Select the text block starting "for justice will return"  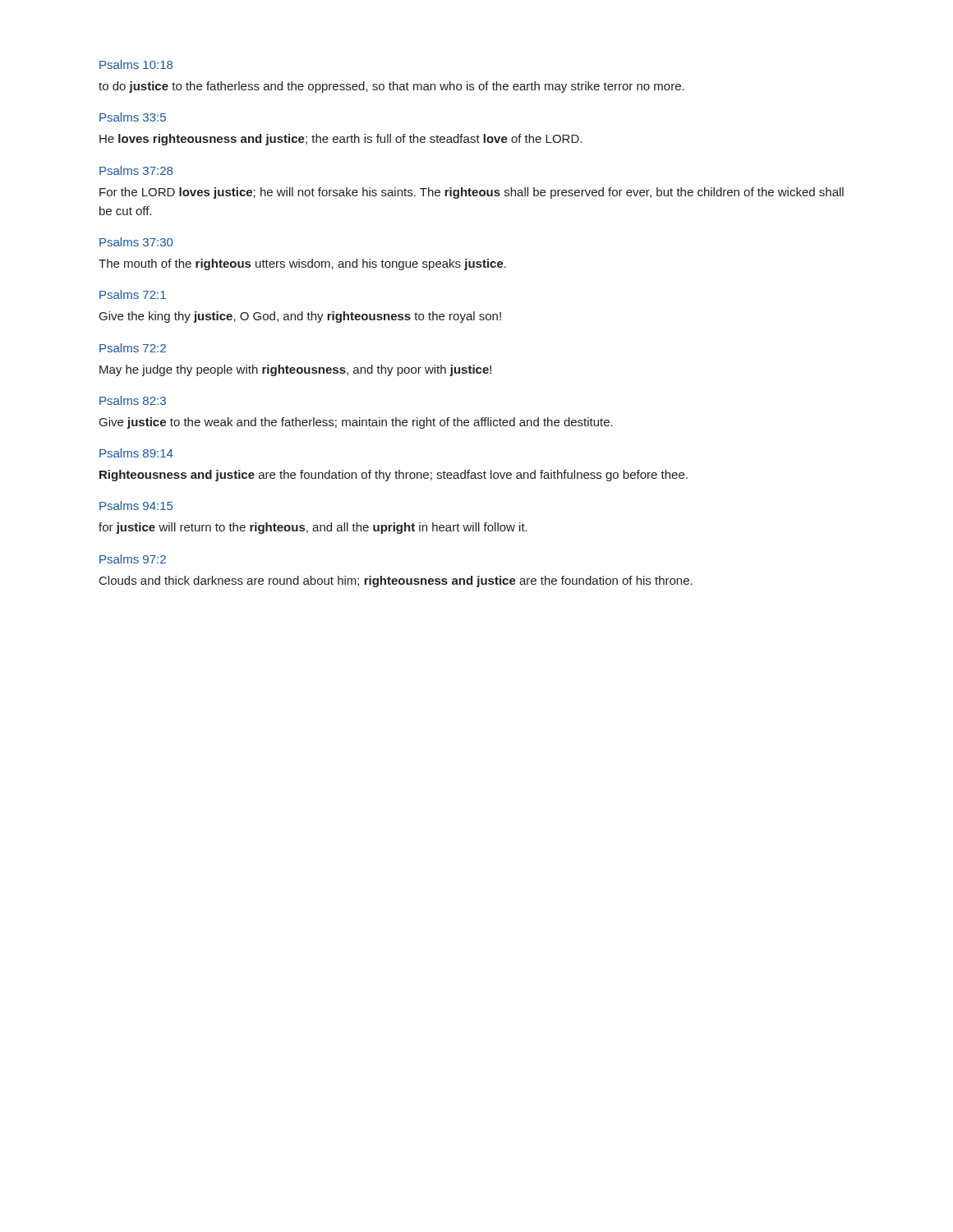[313, 527]
